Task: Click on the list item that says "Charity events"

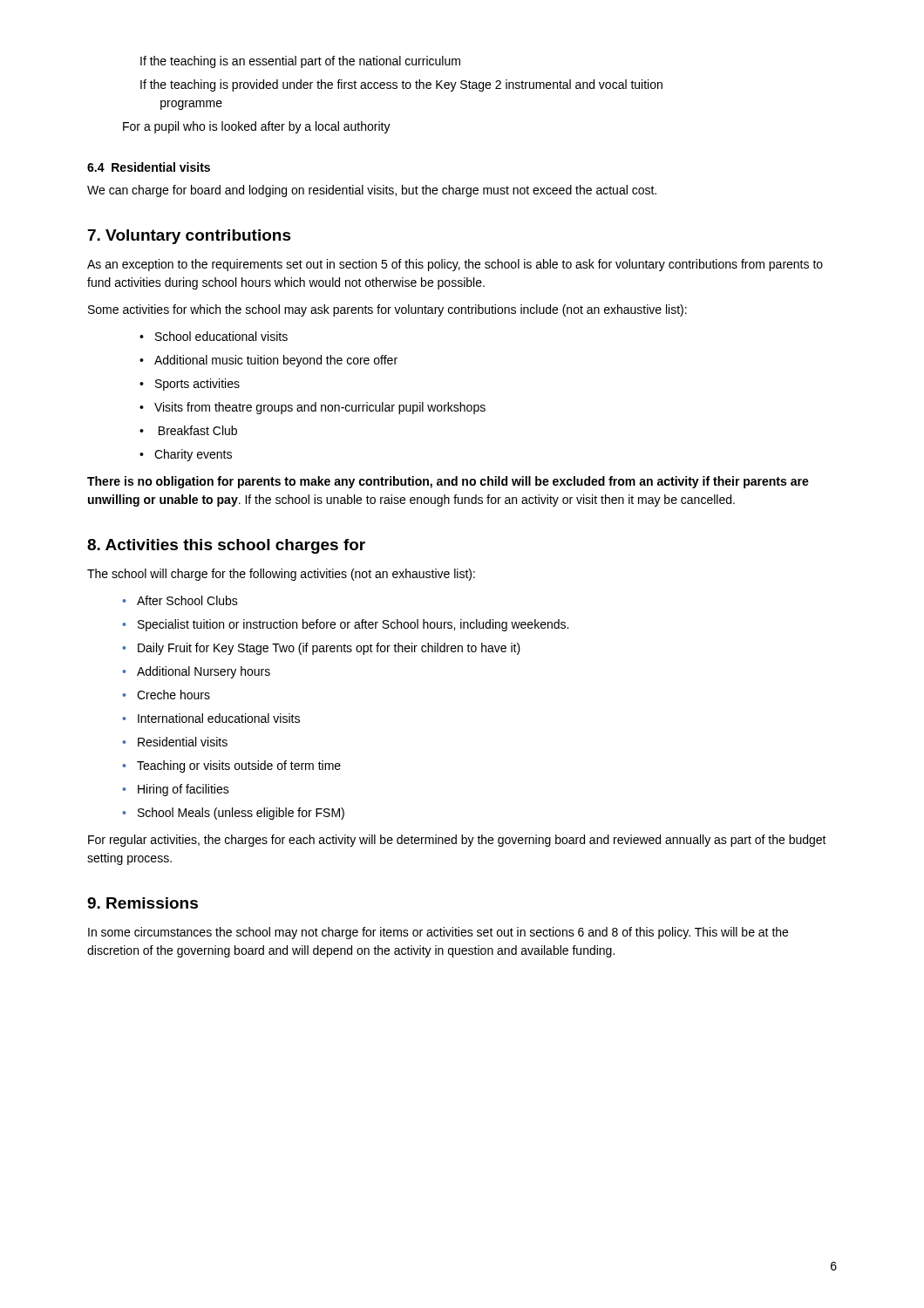Action: (x=193, y=454)
